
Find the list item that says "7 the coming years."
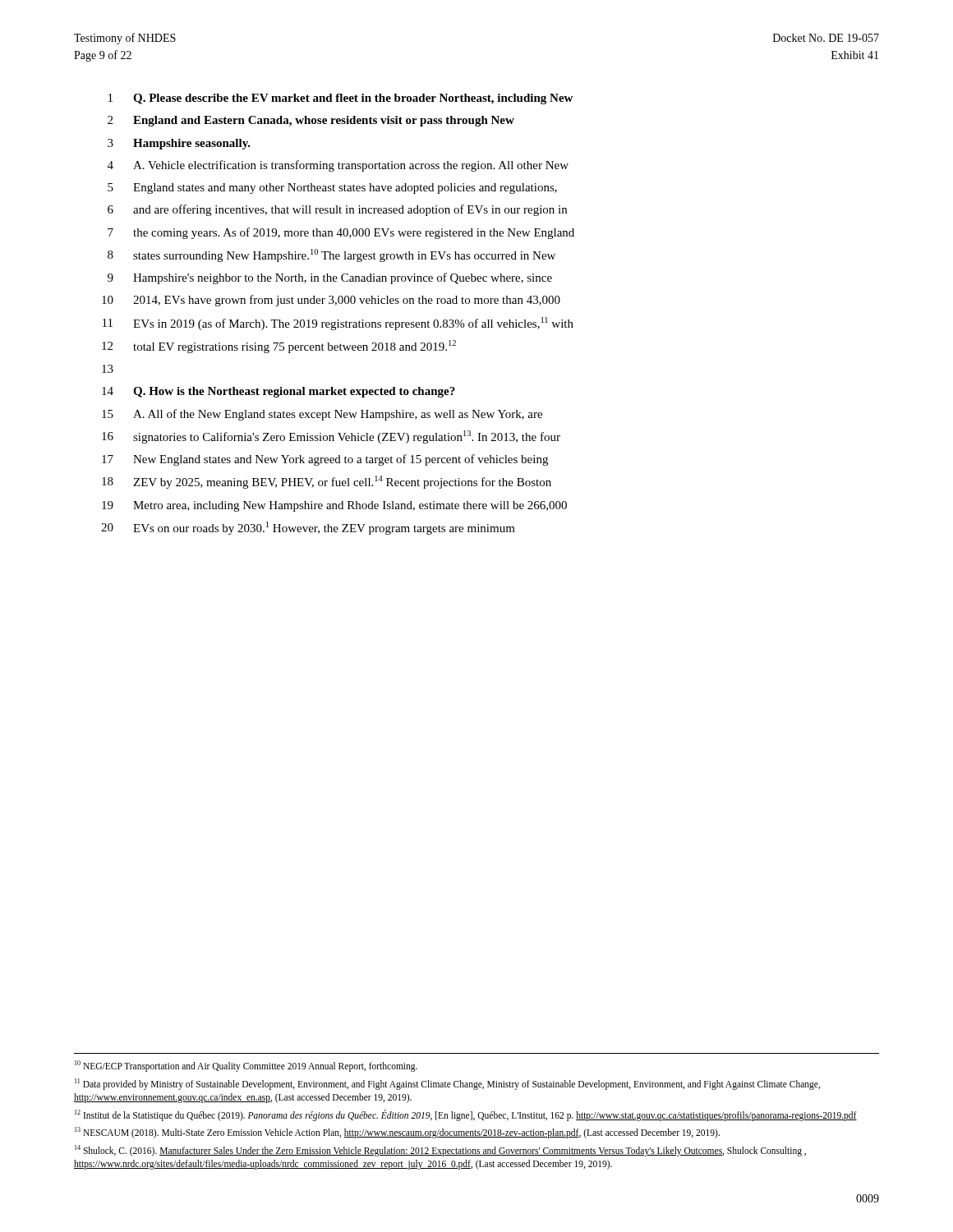pyautogui.click(x=476, y=233)
